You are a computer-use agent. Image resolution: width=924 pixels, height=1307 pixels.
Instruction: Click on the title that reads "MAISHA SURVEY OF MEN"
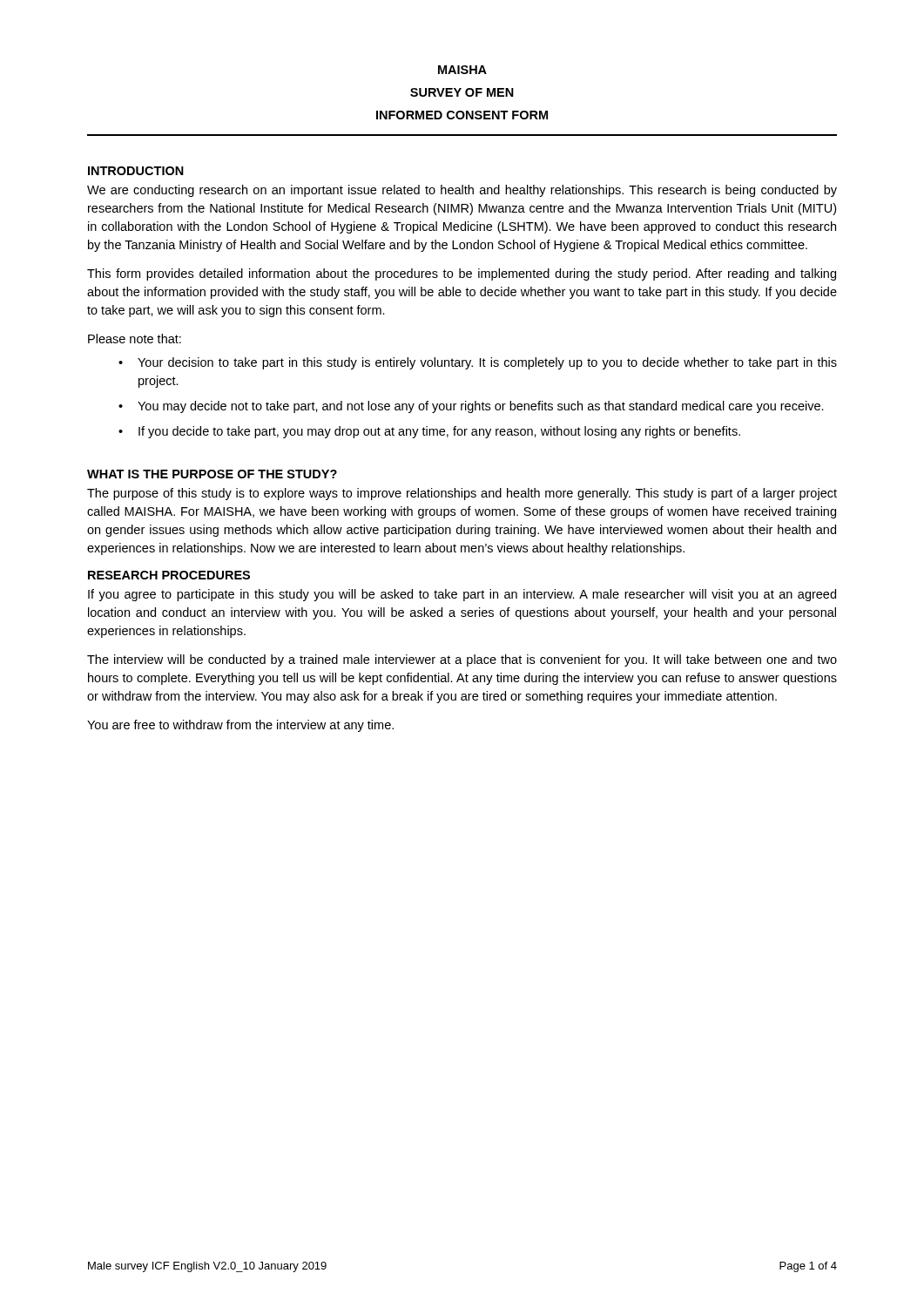click(x=462, y=92)
